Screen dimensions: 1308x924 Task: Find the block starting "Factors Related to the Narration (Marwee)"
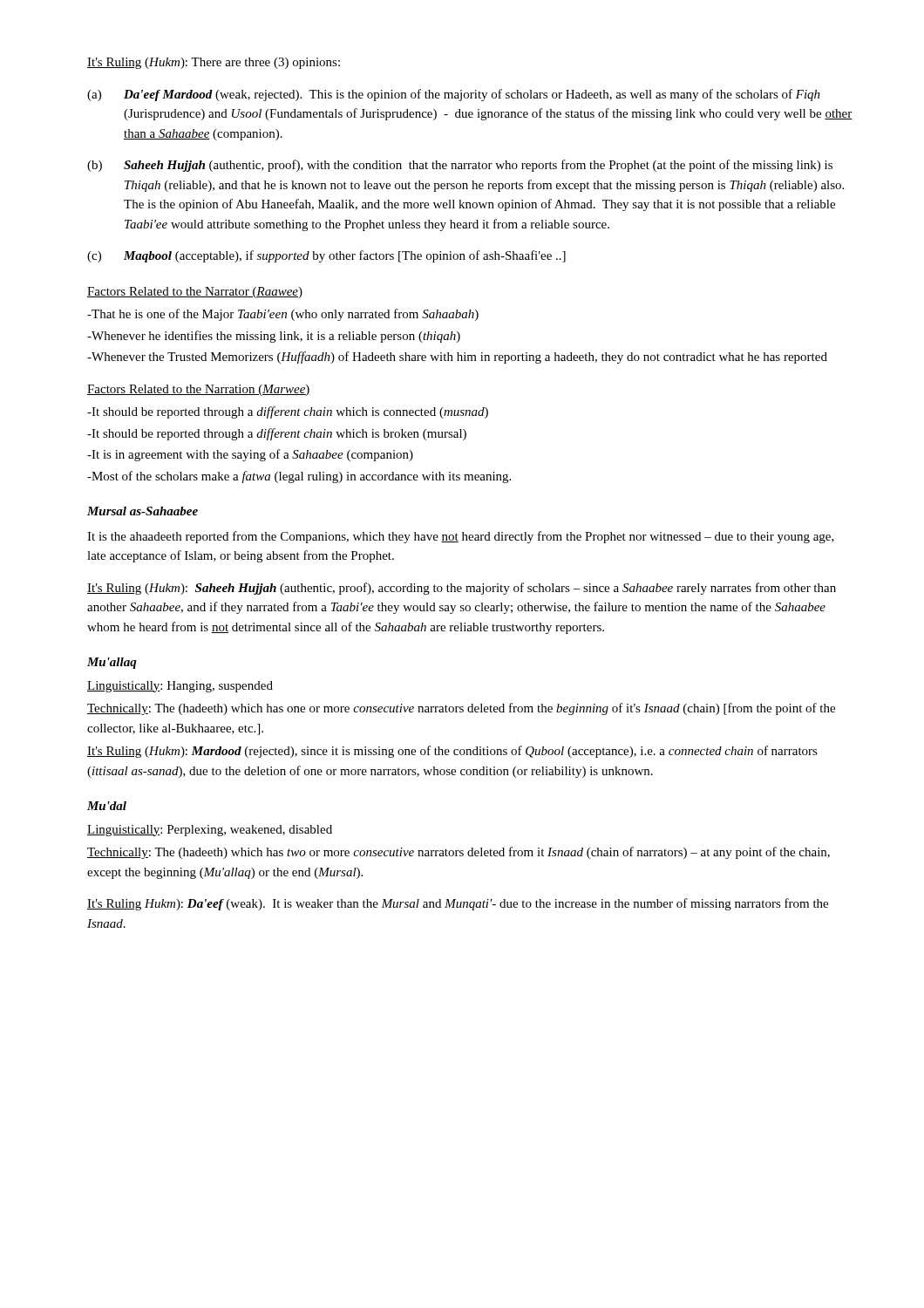(198, 388)
